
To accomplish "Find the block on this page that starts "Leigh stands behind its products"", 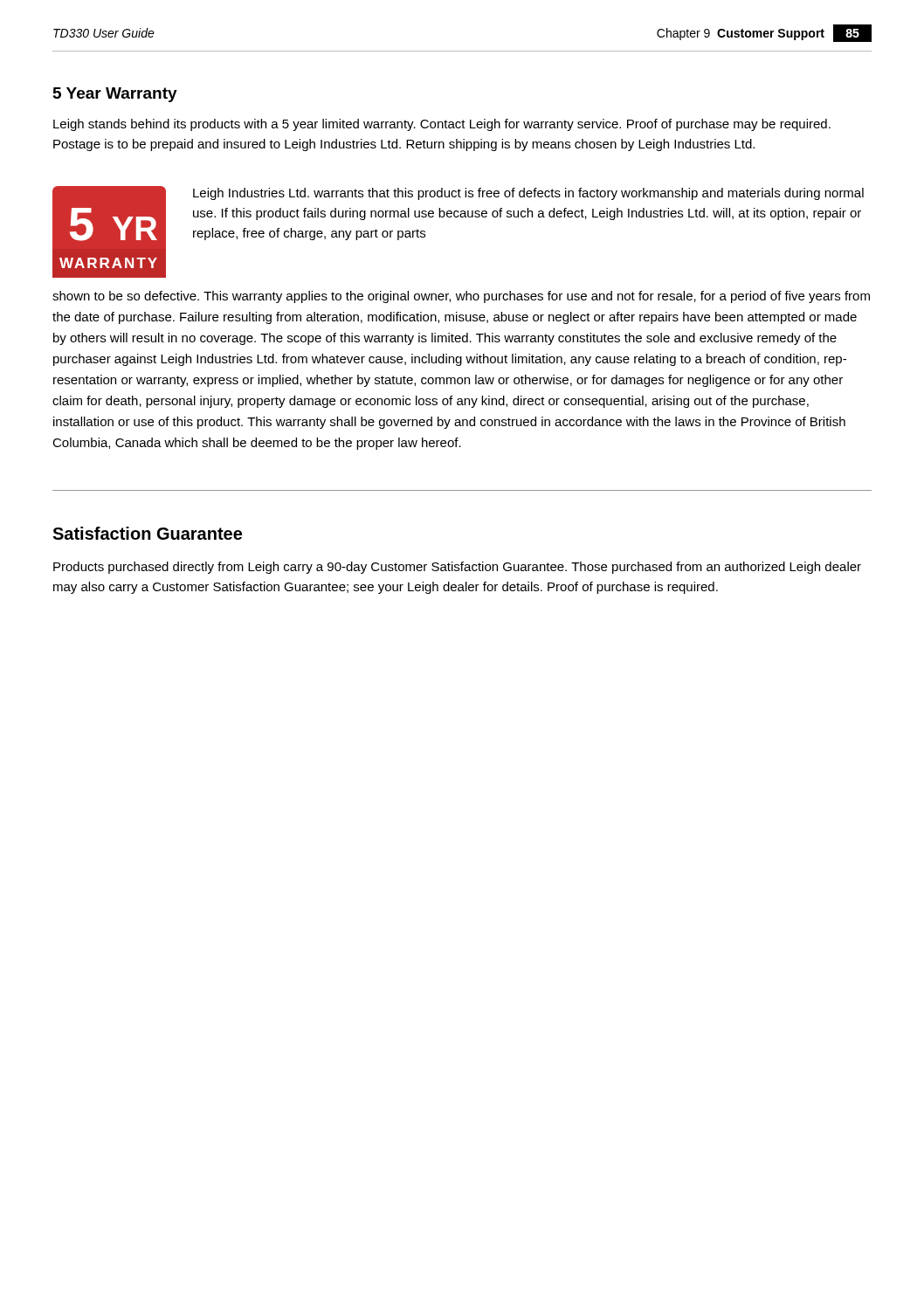I will (442, 134).
